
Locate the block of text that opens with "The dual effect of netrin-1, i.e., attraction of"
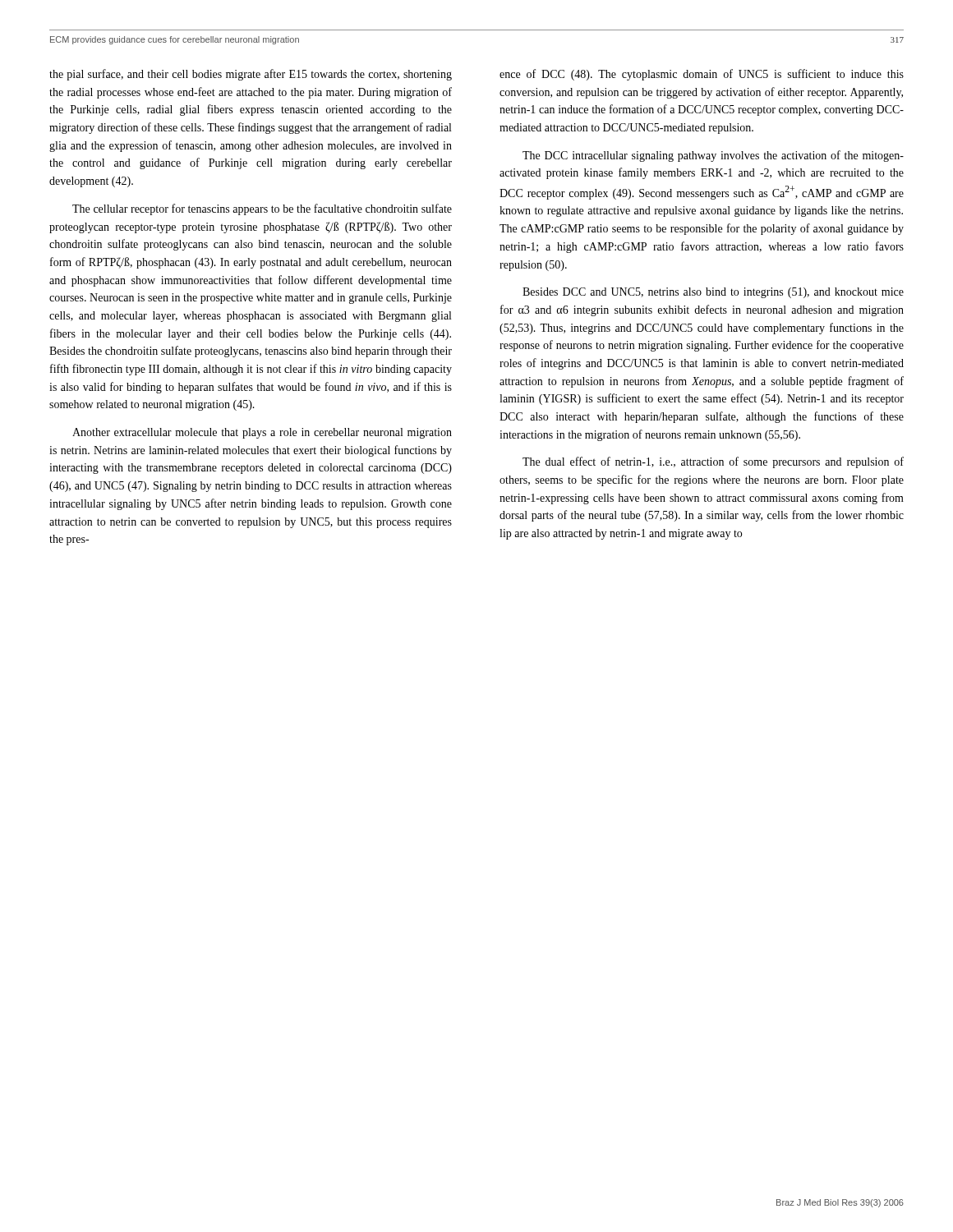(x=702, y=498)
